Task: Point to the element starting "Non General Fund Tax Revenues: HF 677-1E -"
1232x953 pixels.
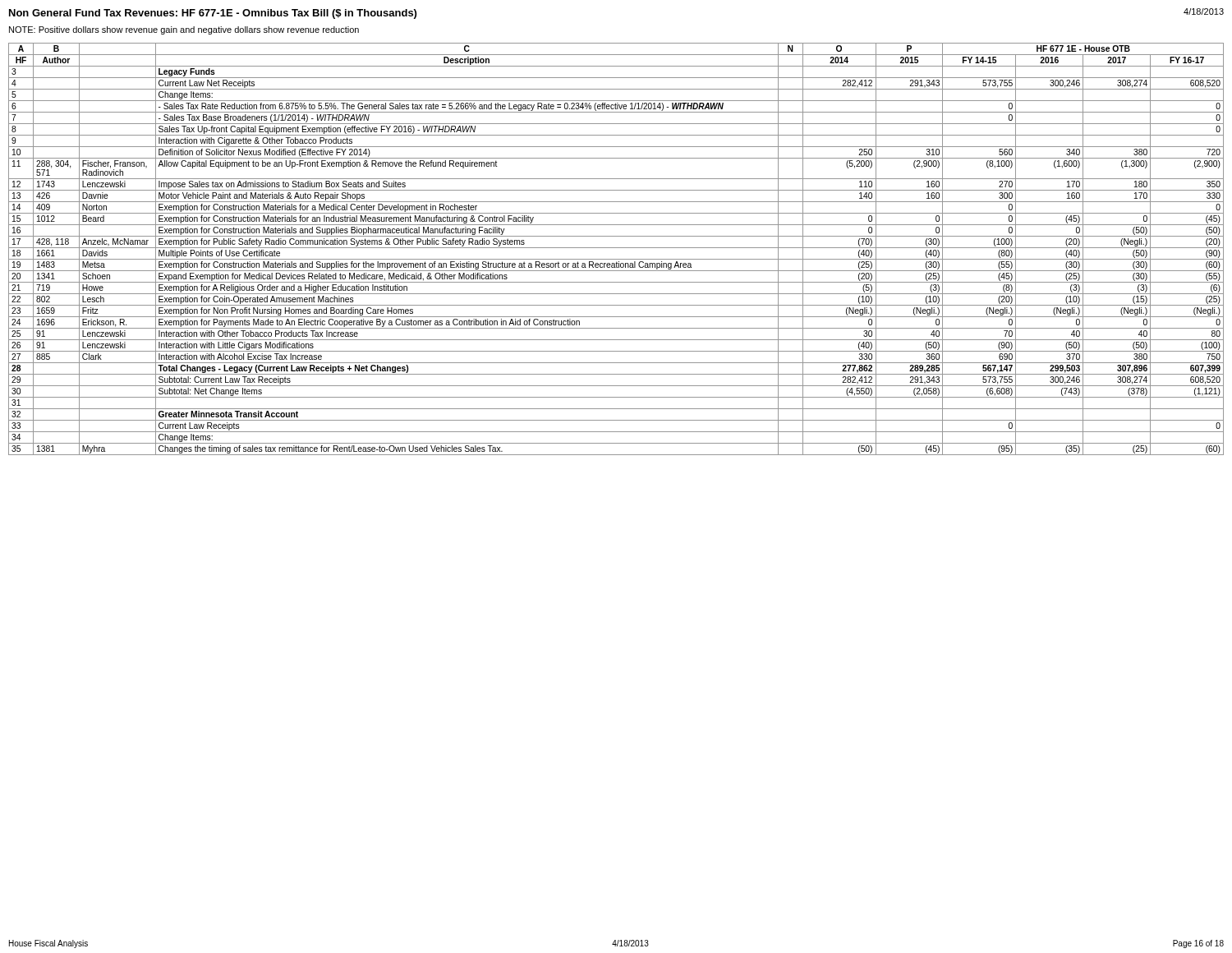Action: point(213,13)
